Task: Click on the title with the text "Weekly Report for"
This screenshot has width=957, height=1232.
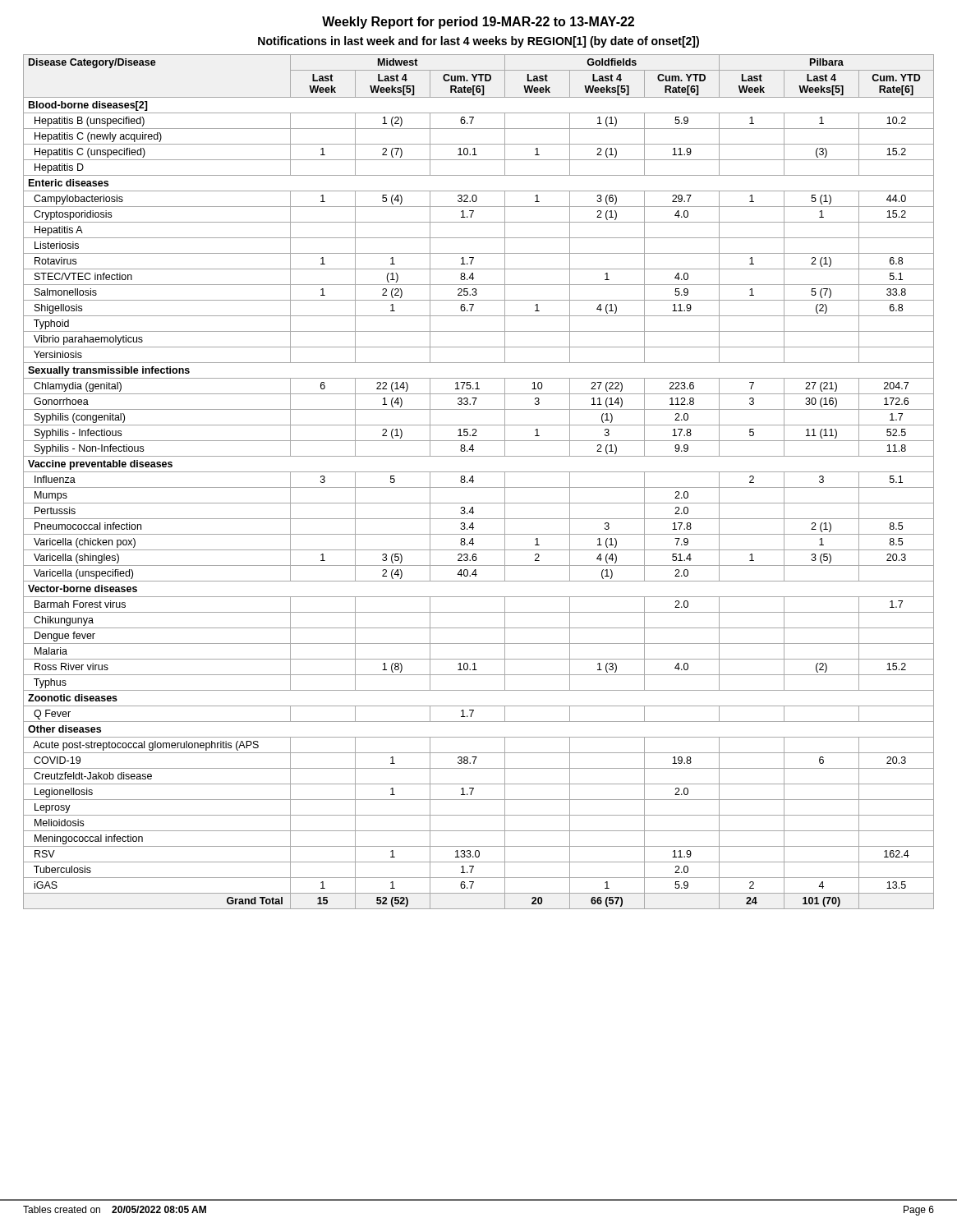Action: click(478, 22)
